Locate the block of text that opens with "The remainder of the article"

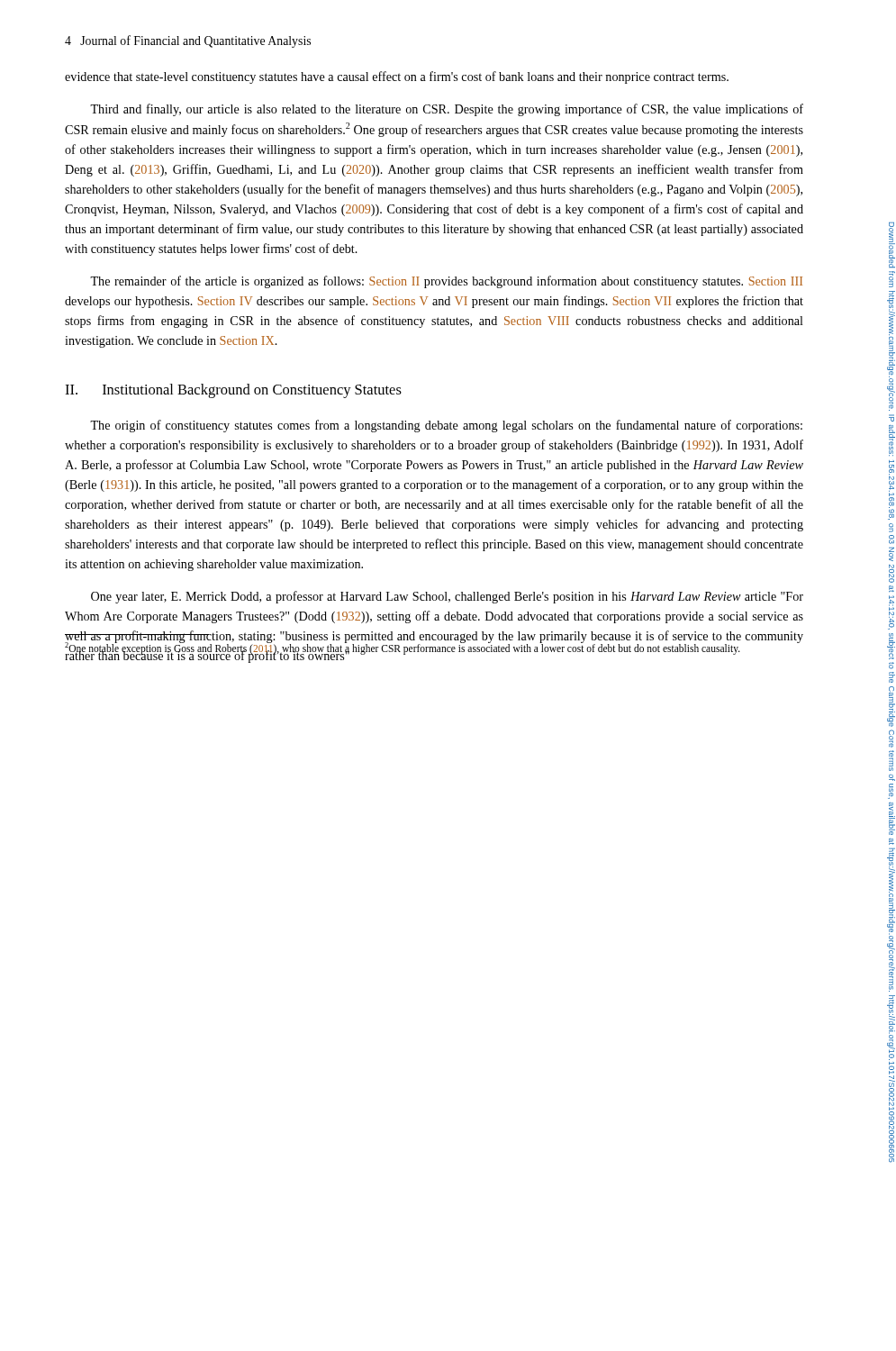pos(434,311)
